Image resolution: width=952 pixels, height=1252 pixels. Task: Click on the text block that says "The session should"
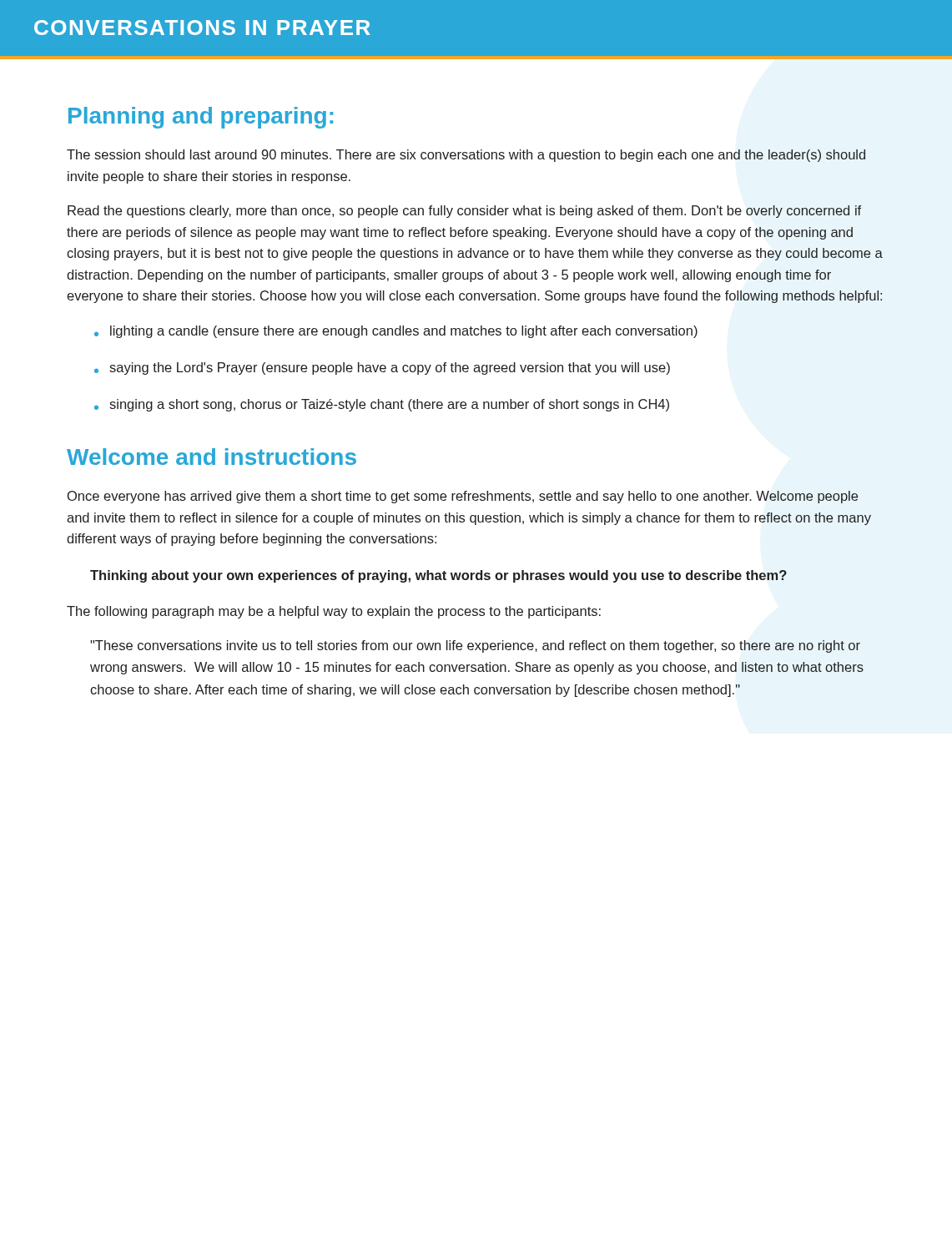466,165
